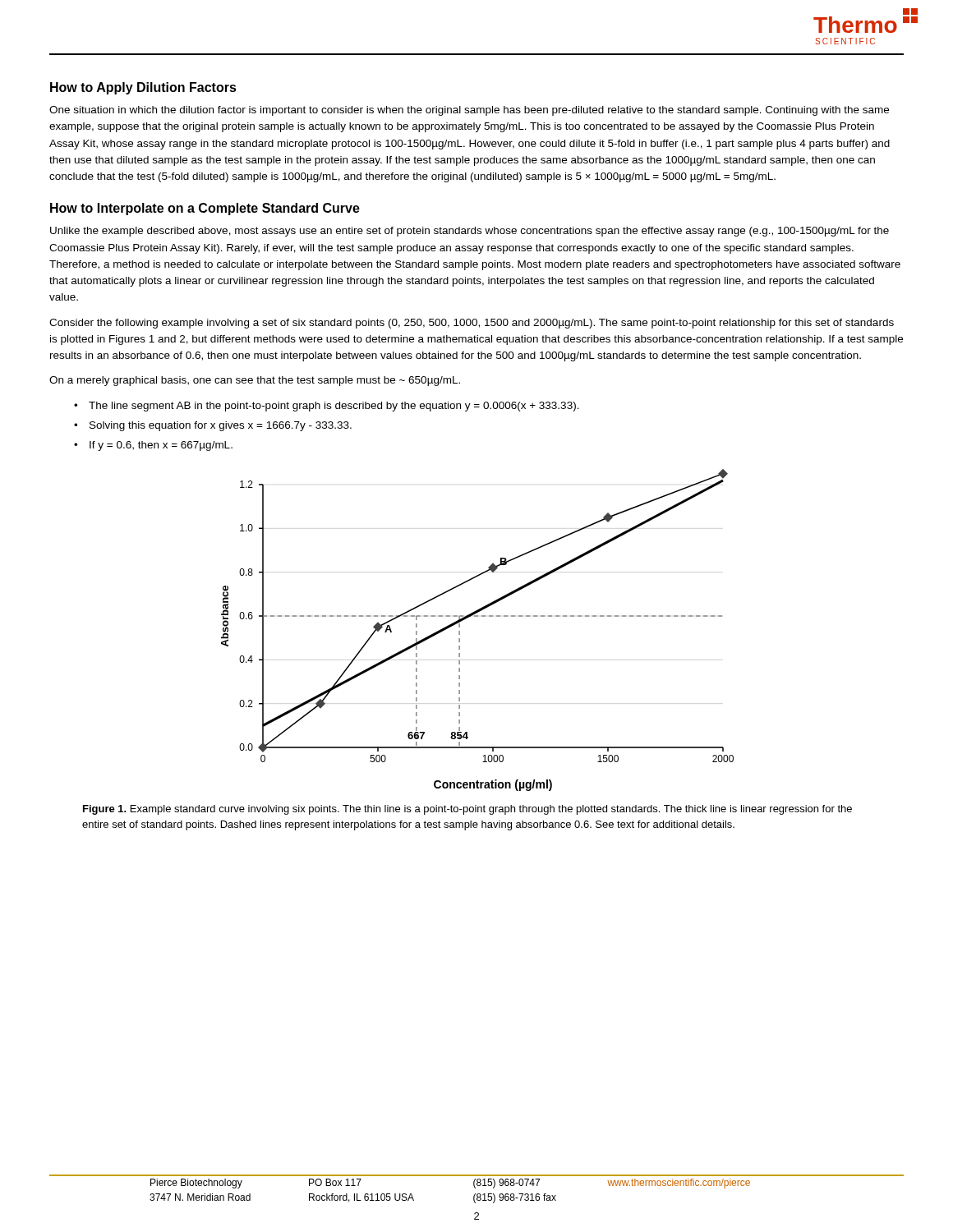Point to the passage starting "Unlike the example described above, most assays use"
Viewport: 953px width, 1232px height.
tap(475, 264)
